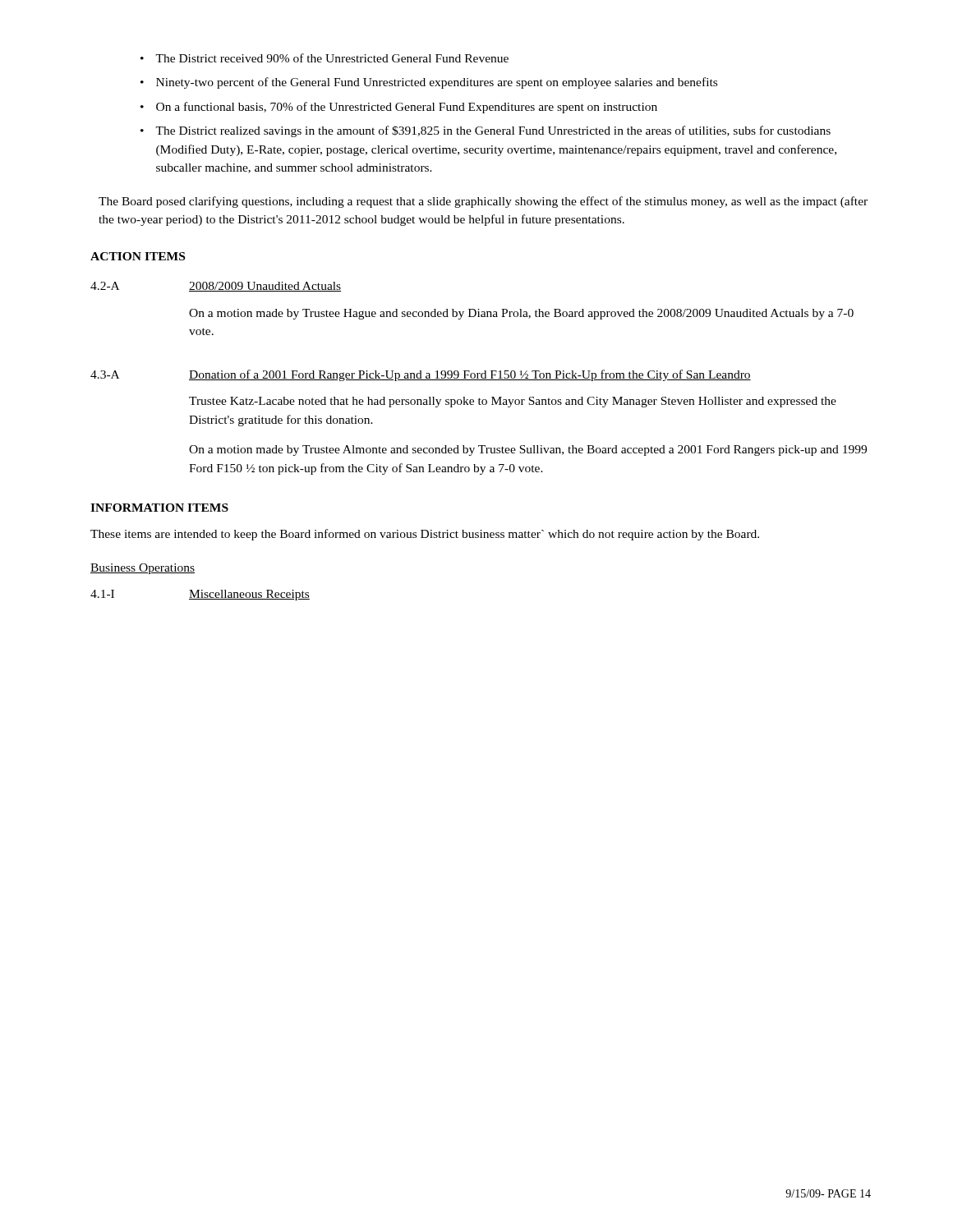Find the block on this page that starts "• On a functional basis, 70%"
Screen dimensions: 1232x953
point(399,107)
